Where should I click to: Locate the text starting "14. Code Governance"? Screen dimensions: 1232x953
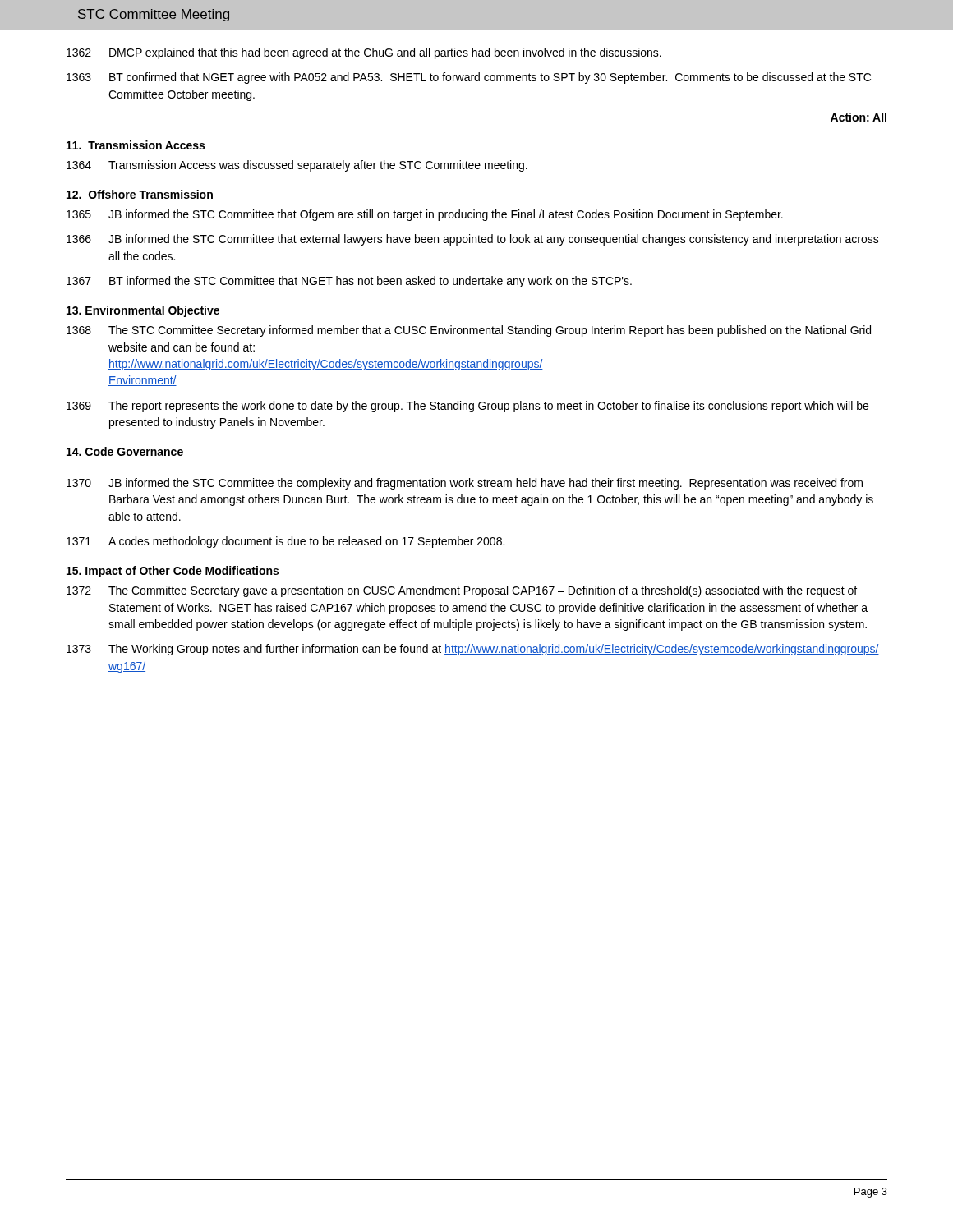(x=125, y=452)
